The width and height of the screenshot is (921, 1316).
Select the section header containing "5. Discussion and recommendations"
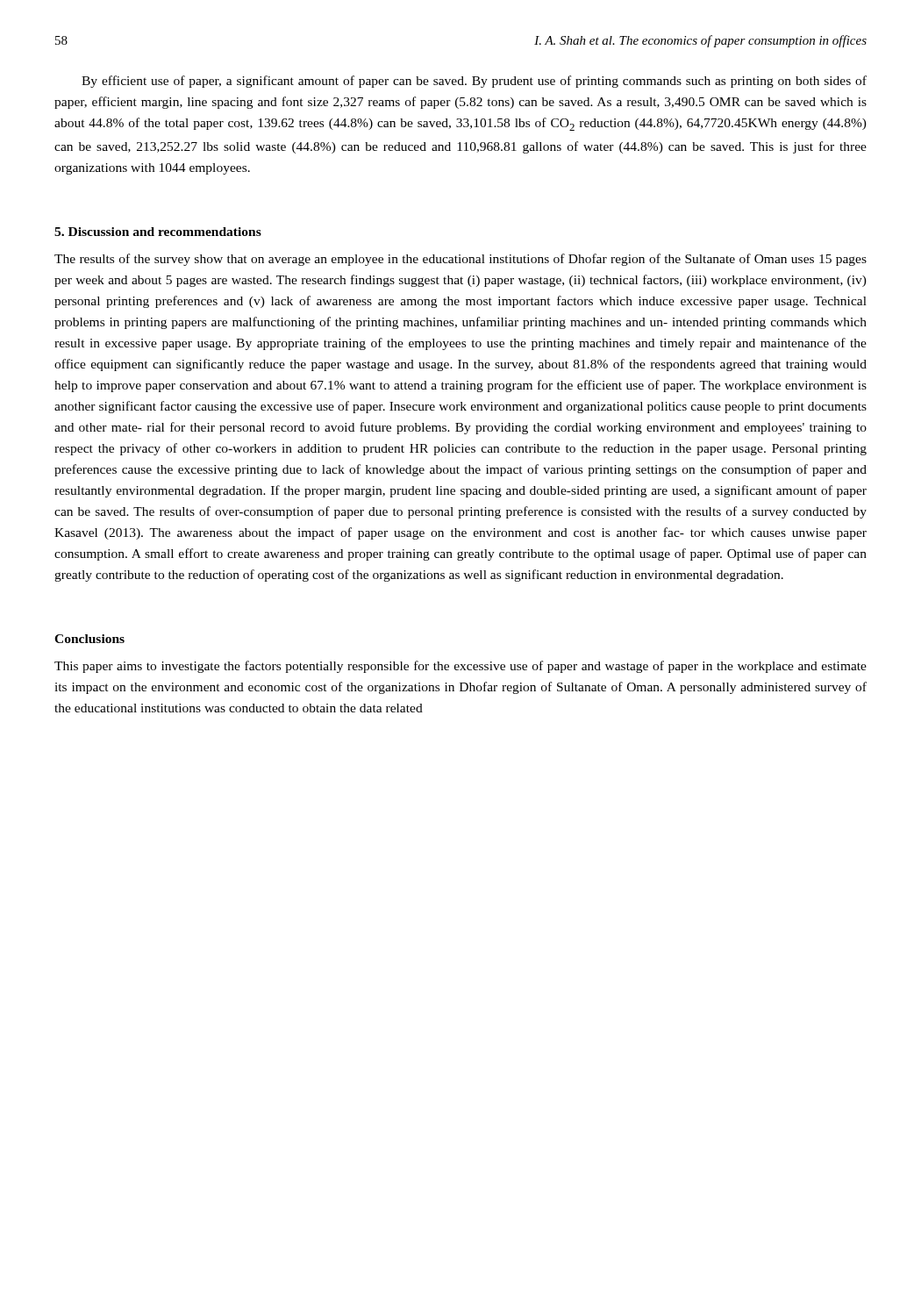coord(158,231)
